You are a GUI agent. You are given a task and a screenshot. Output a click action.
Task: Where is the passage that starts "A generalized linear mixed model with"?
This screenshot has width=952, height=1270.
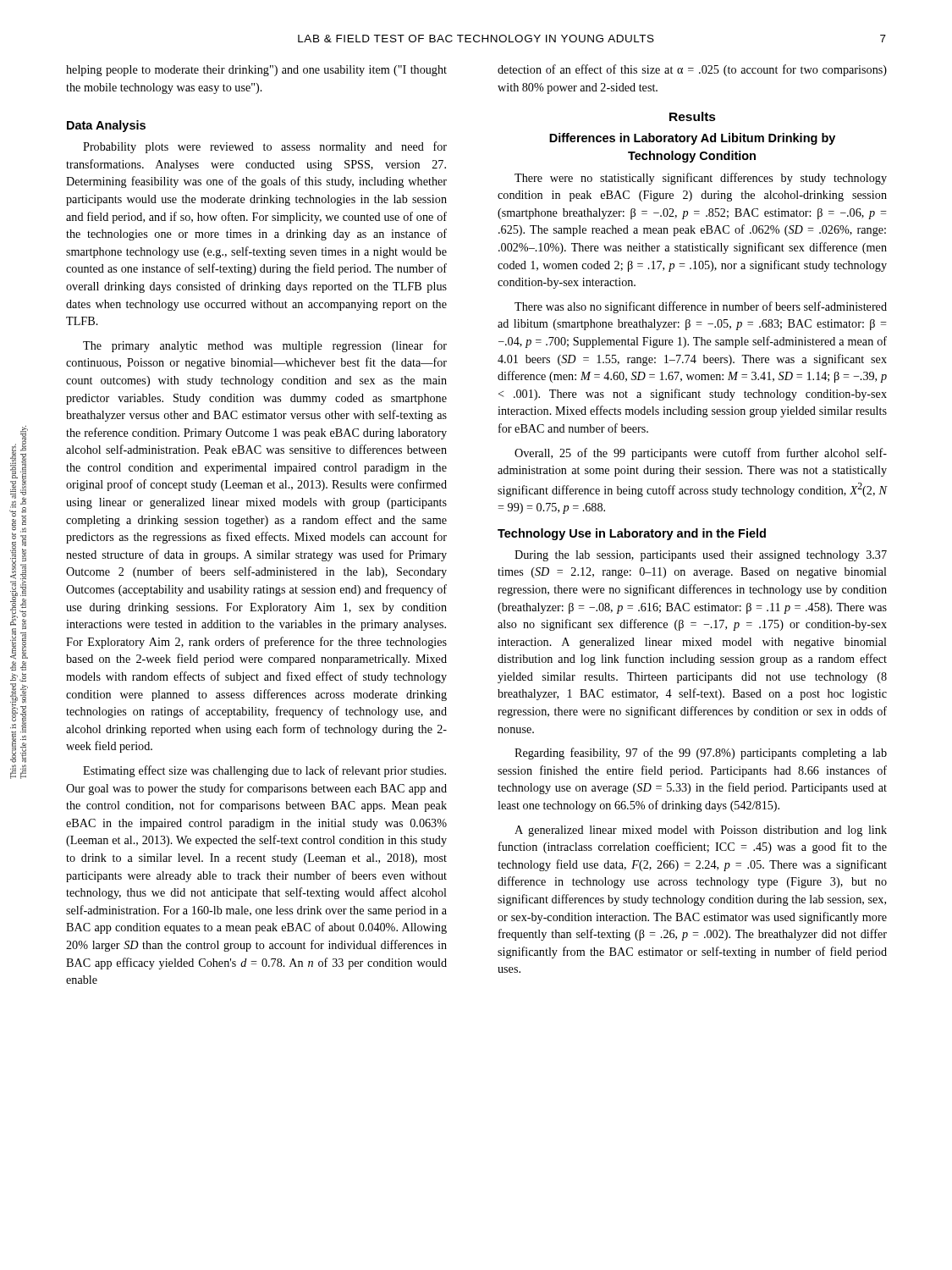click(x=692, y=899)
